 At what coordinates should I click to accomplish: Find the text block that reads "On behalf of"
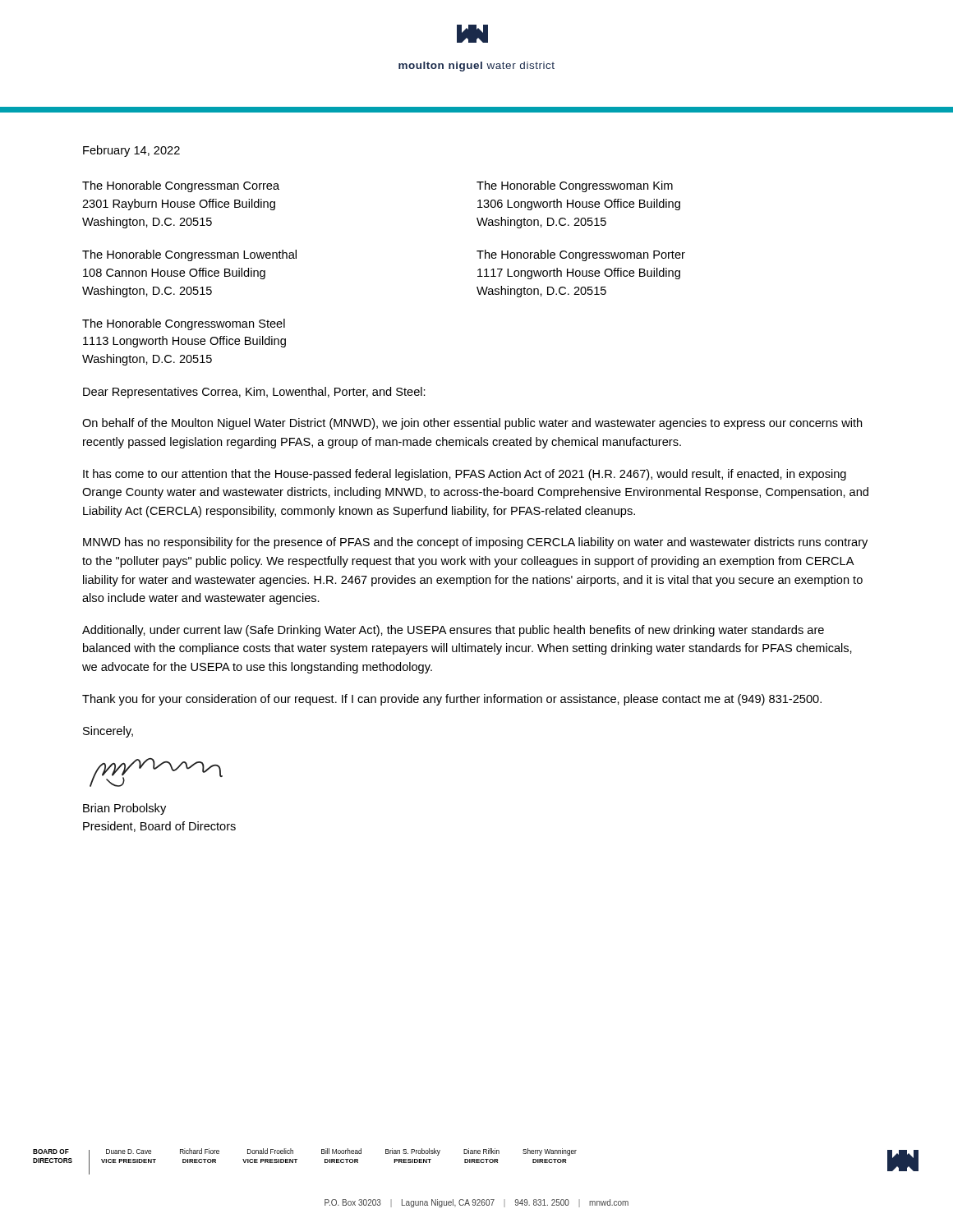472,433
